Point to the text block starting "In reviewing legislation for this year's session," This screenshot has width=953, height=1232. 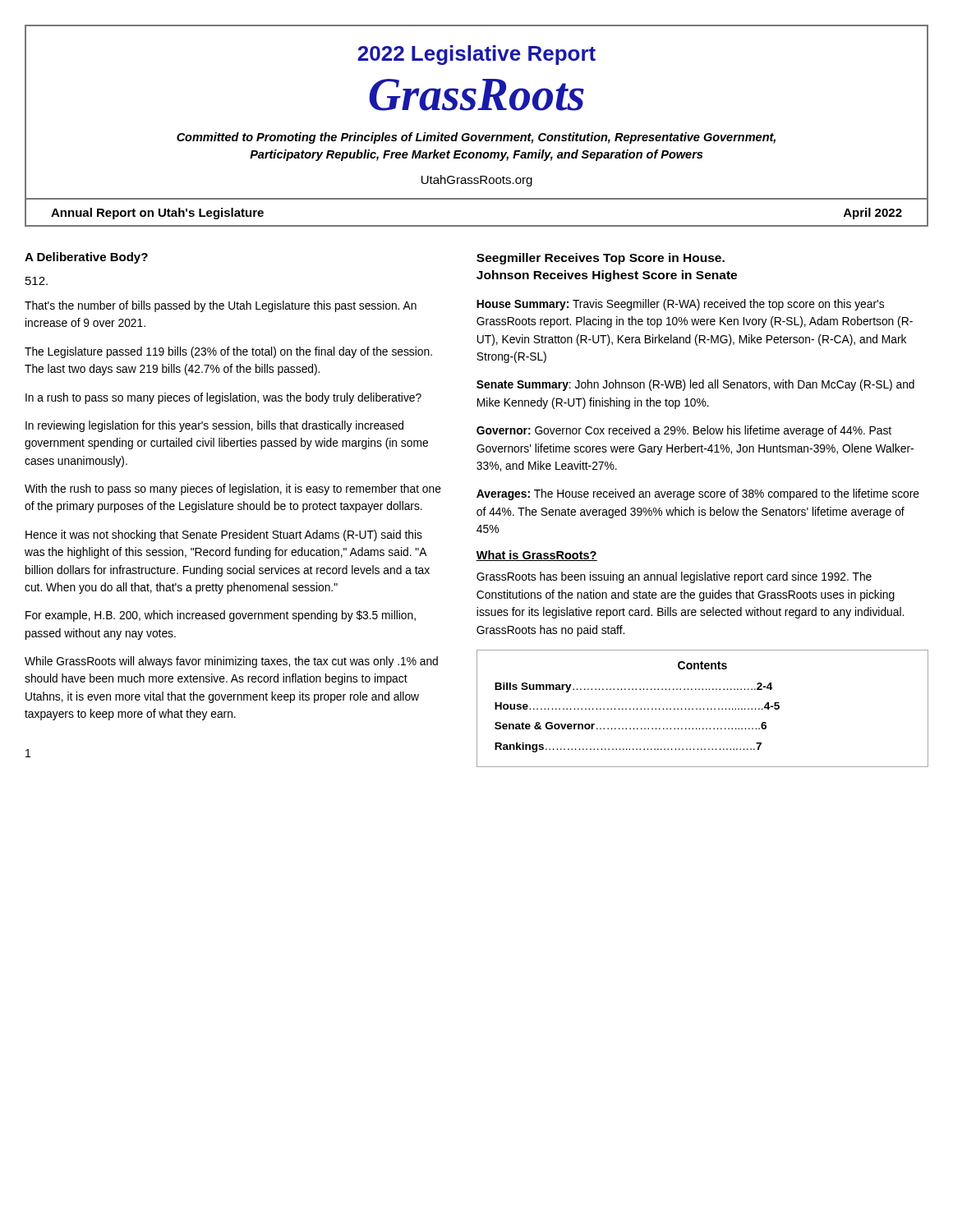coord(227,443)
